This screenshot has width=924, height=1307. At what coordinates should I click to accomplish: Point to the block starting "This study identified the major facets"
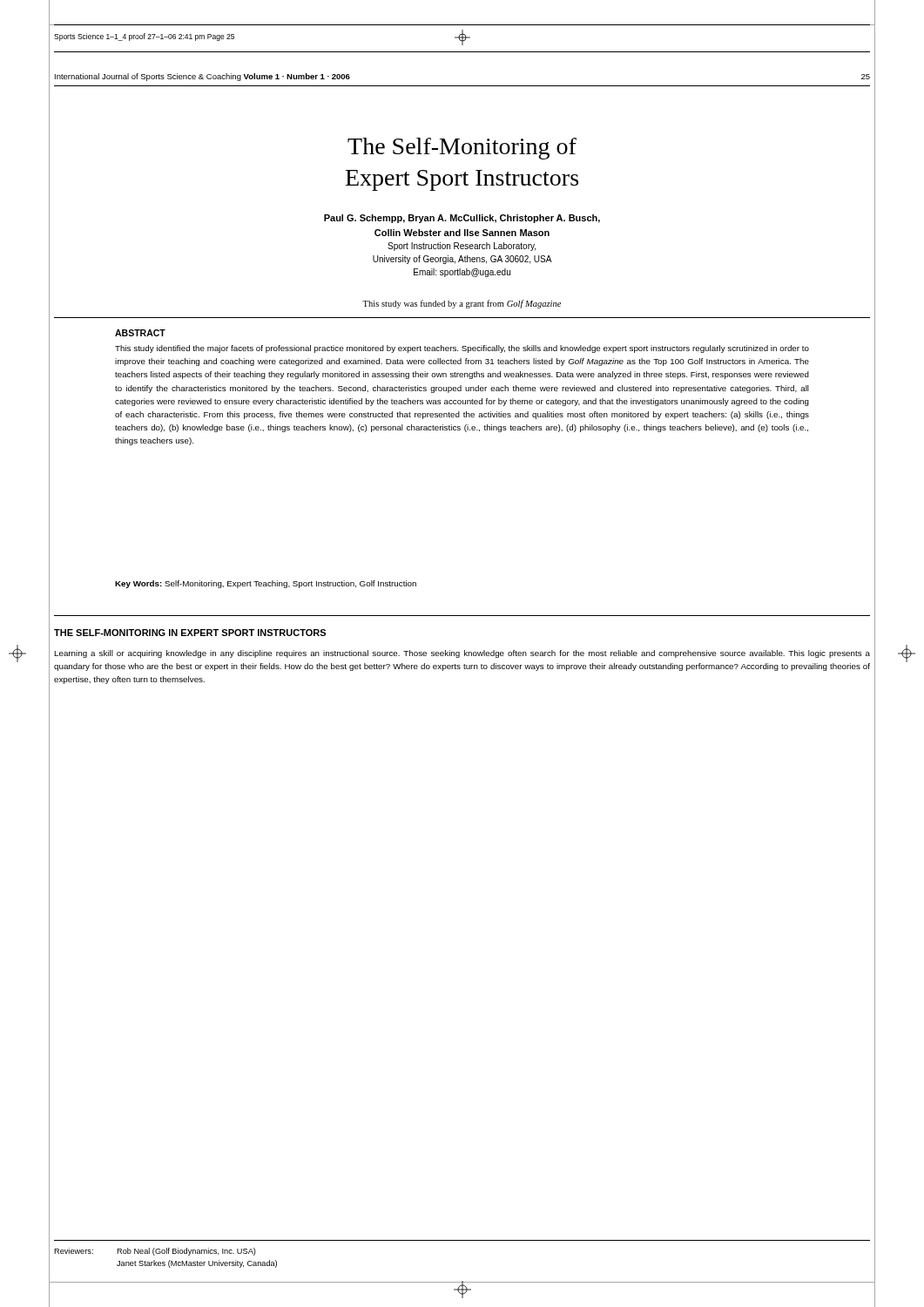click(x=462, y=394)
